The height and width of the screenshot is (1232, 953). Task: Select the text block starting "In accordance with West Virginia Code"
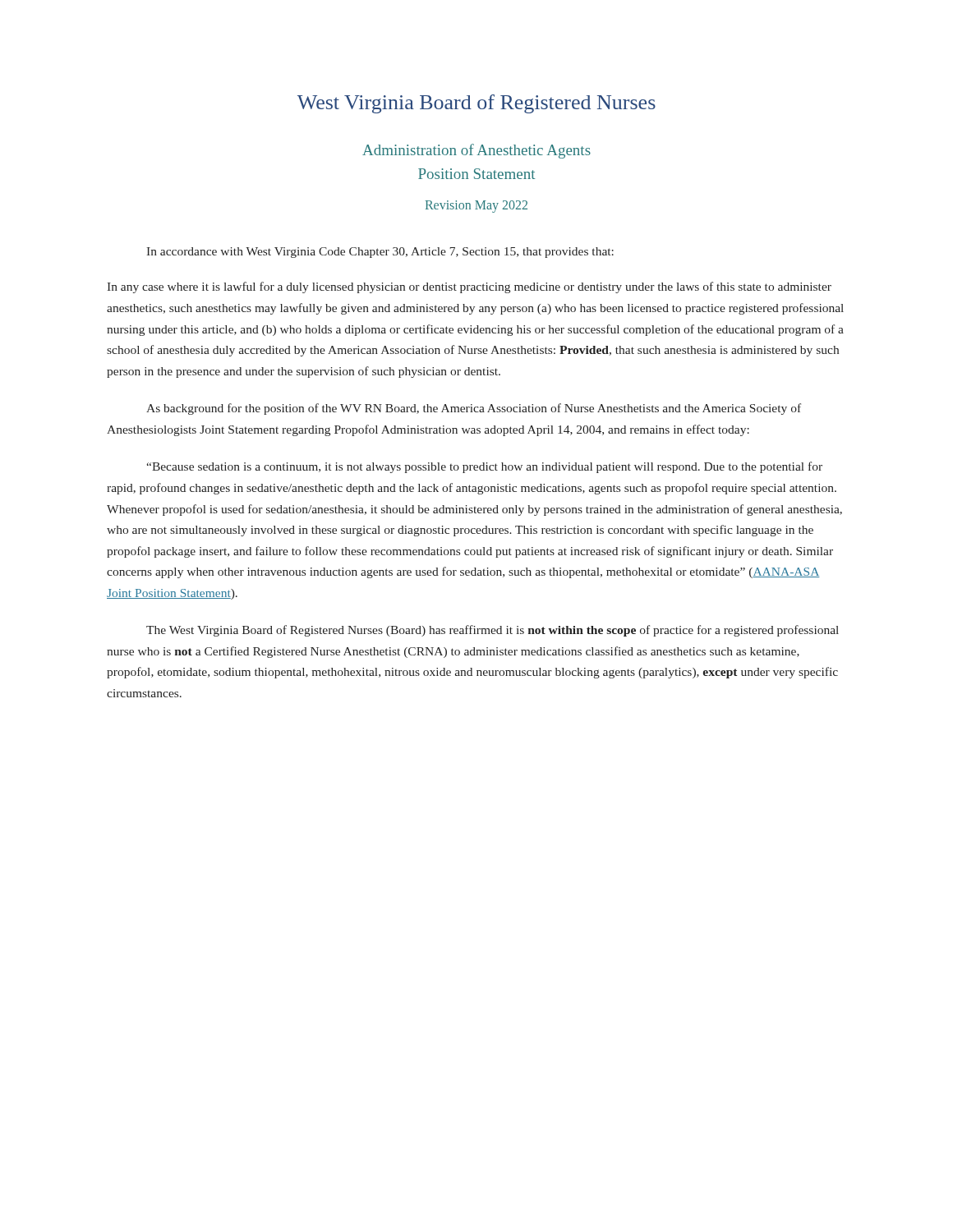click(380, 251)
